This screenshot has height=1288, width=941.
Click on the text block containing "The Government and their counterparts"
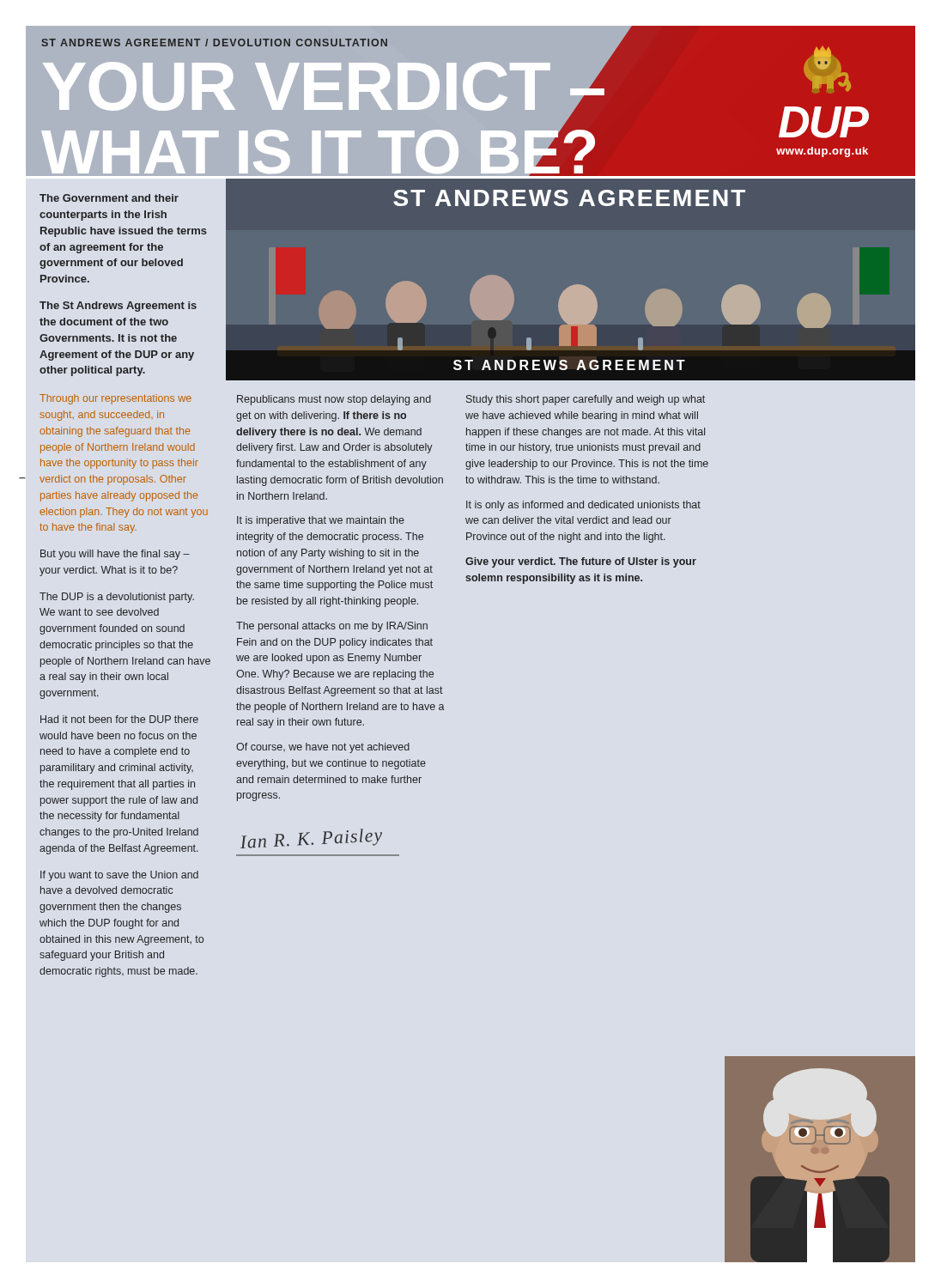tap(123, 238)
